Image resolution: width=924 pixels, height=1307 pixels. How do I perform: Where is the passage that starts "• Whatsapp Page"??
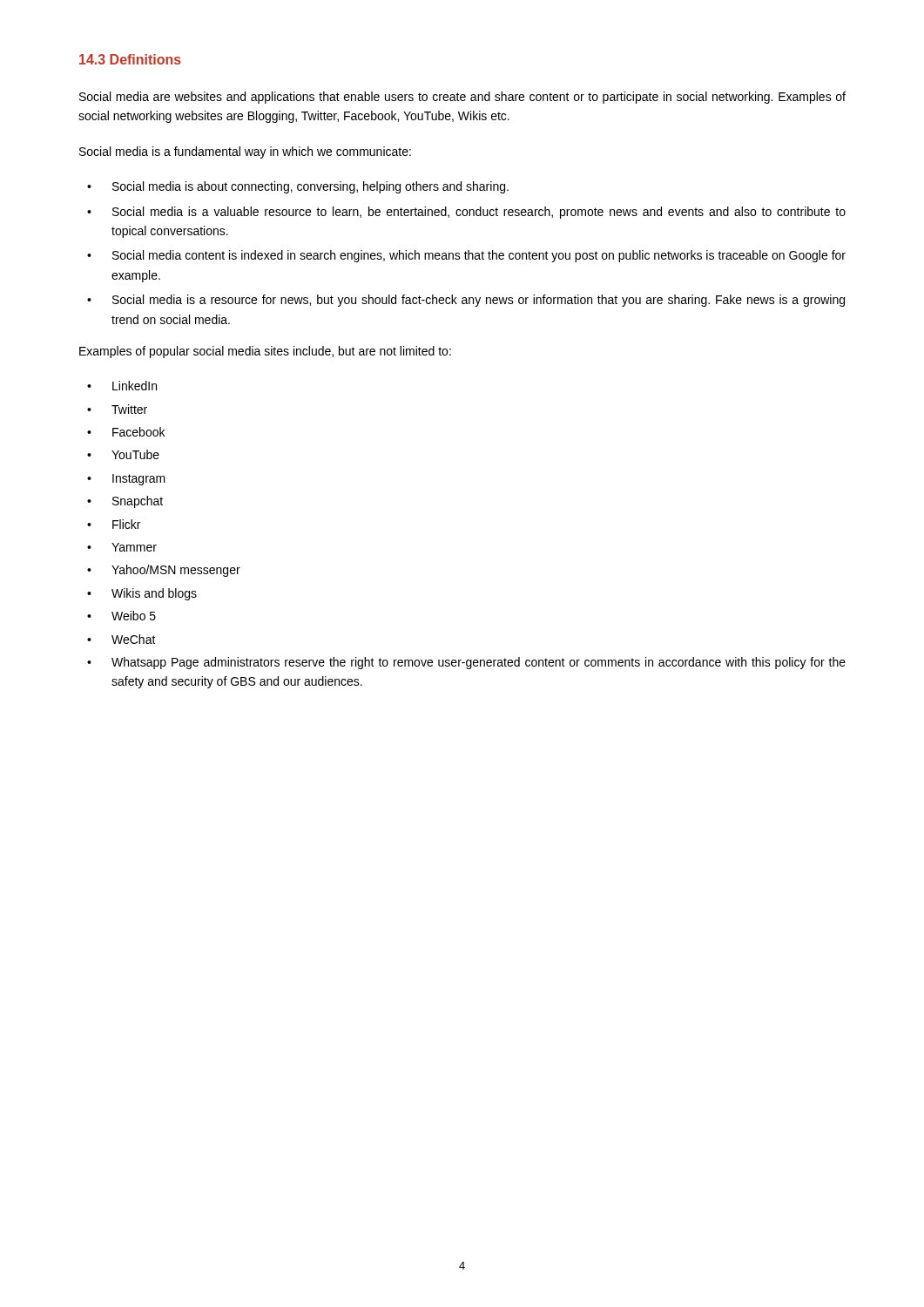point(466,672)
